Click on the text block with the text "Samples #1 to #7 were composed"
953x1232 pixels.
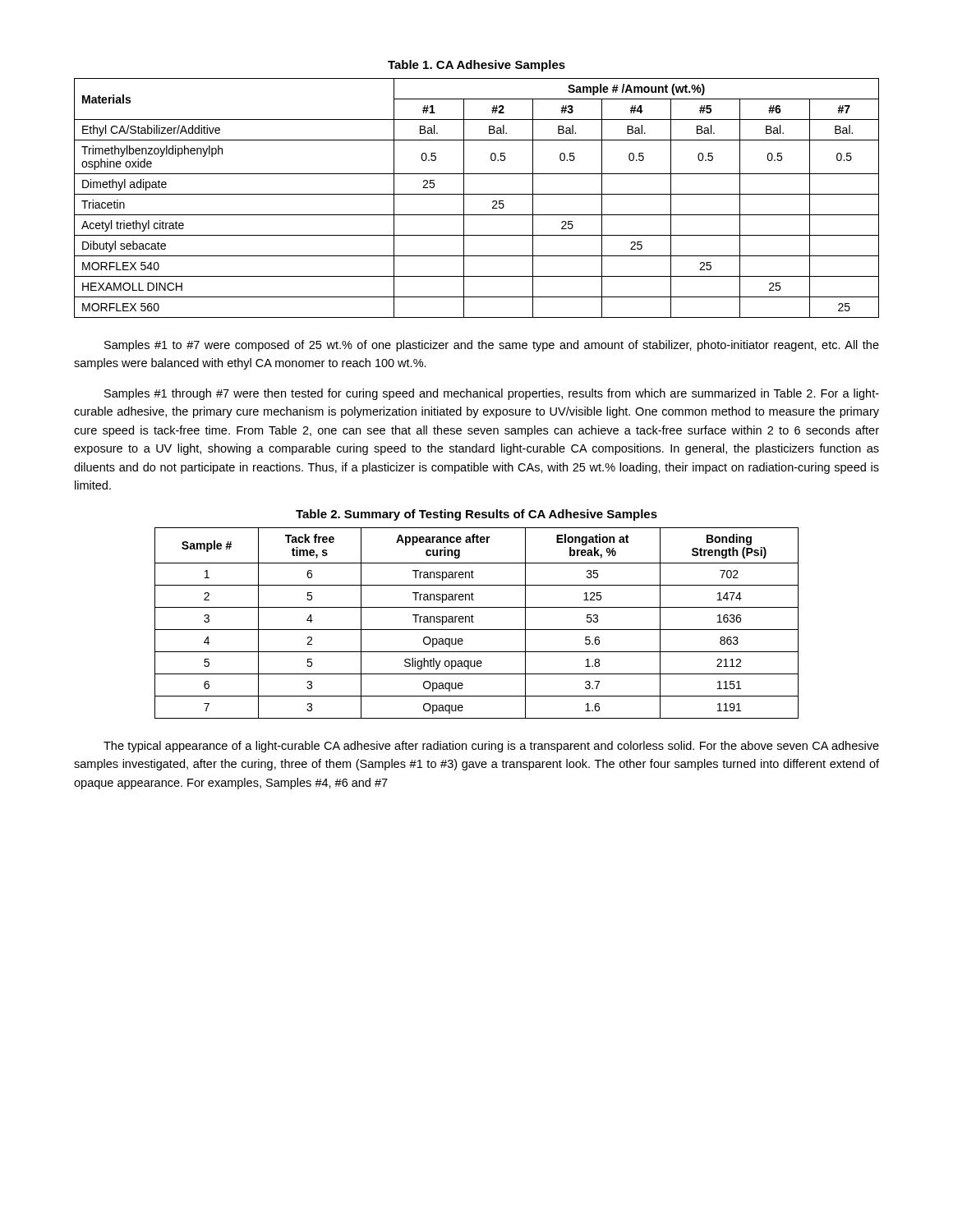click(x=476, y=354)
